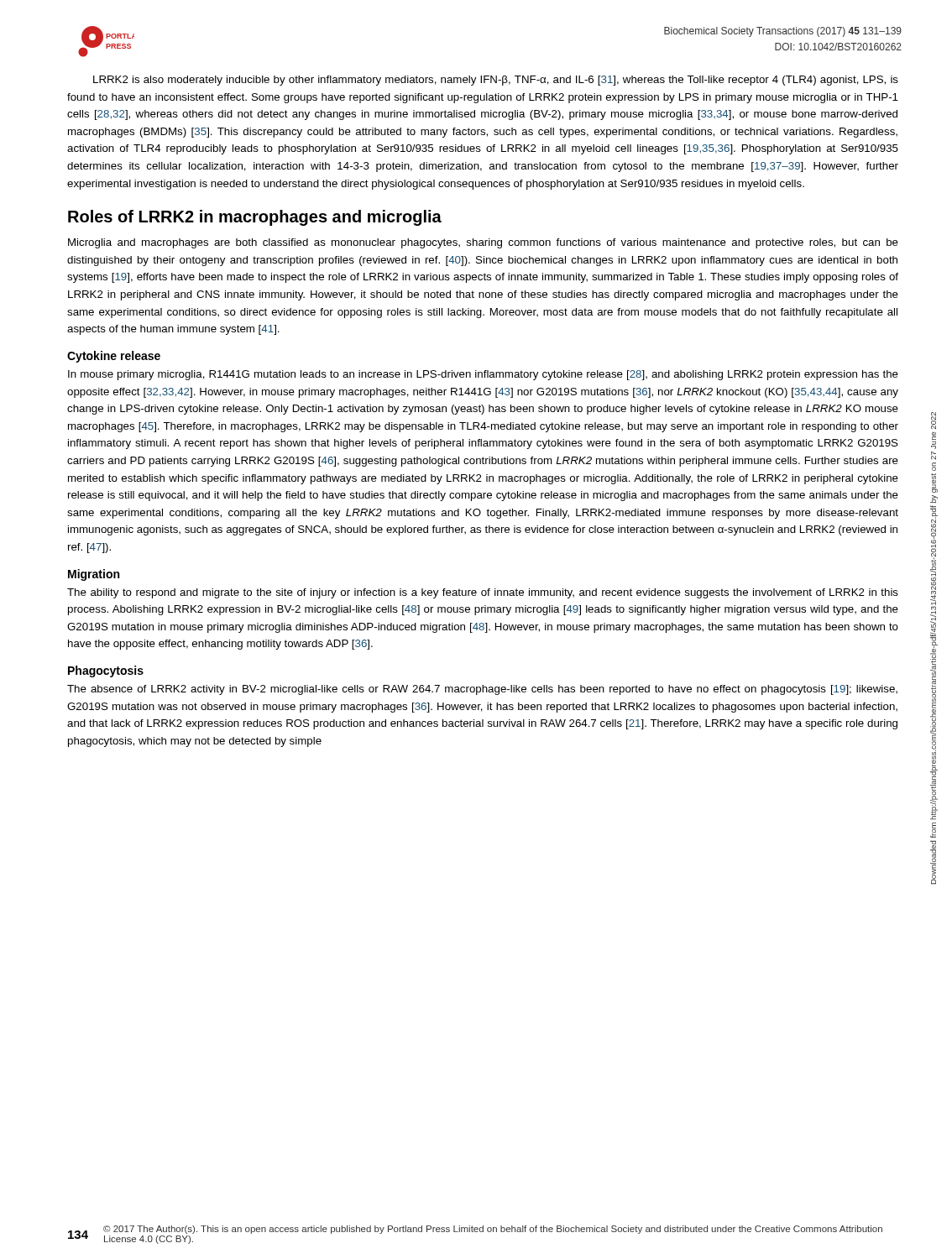Find the text block containing "In mouse primary microglia,"
Image resolution: width=952 pixels, height=1259 pixels.
tap(483, 461)
